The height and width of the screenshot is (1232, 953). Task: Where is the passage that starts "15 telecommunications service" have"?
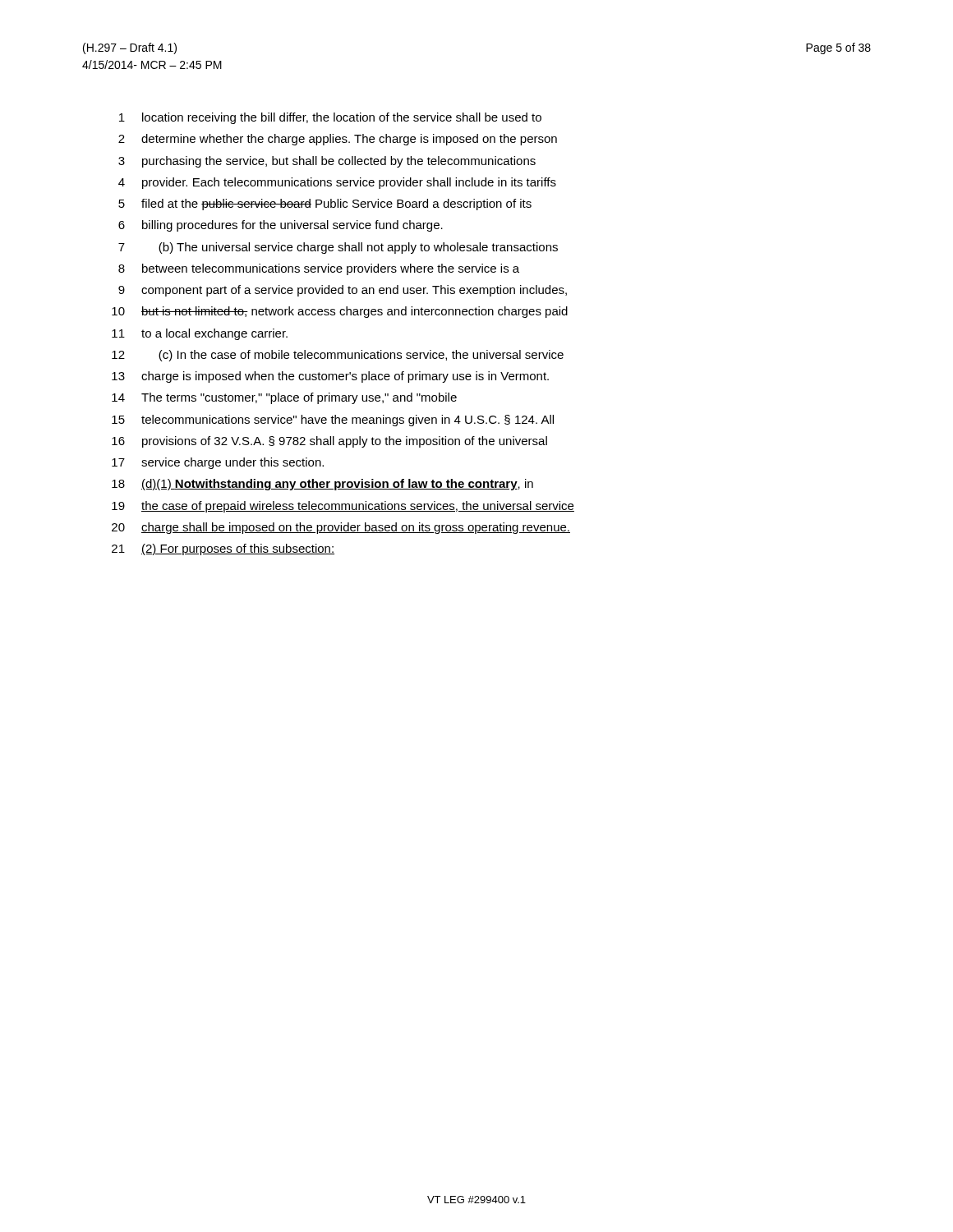(x=476, y=419)
